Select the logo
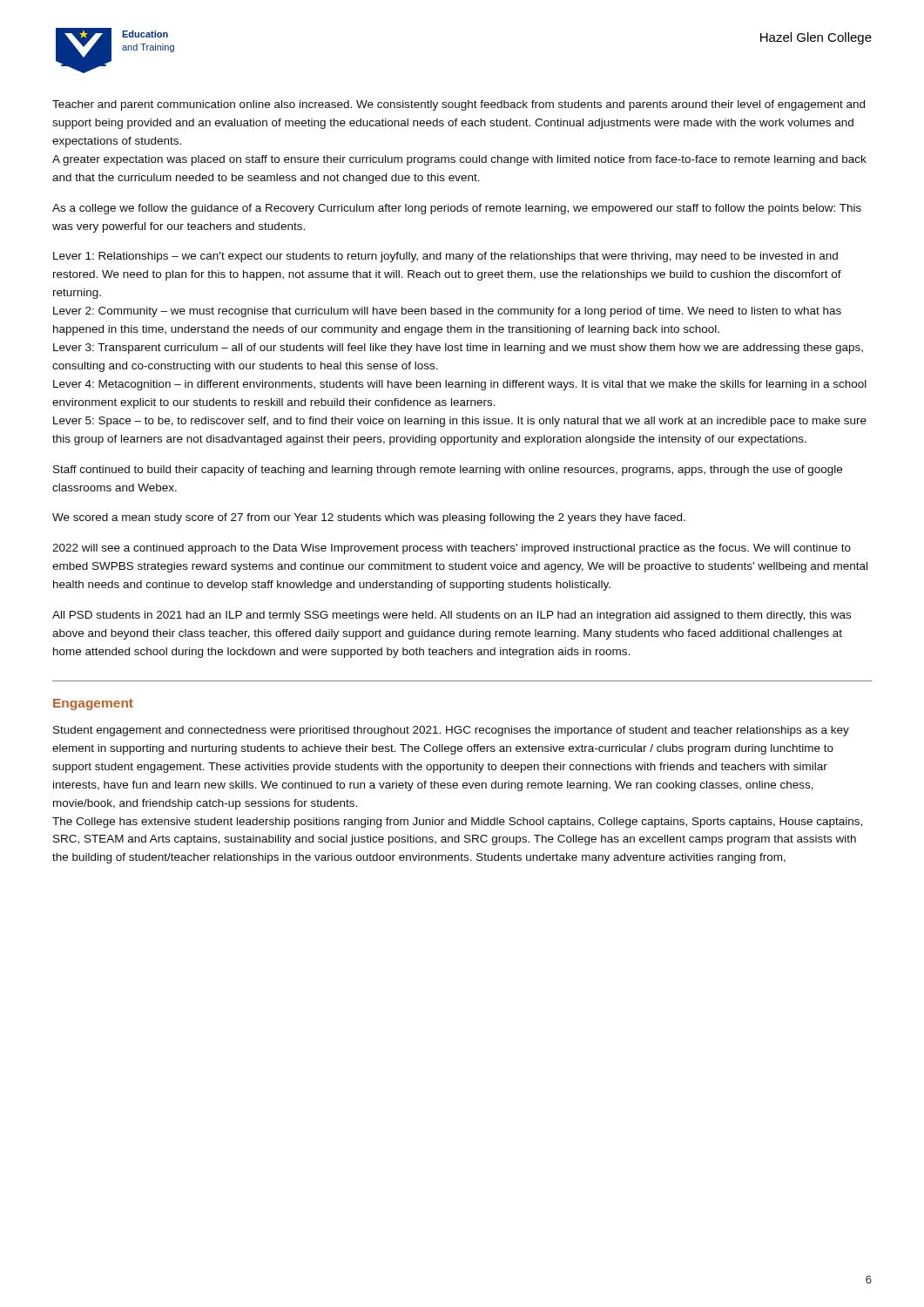The height and width of the screenshot is (1307, 924). coord(113,50)
